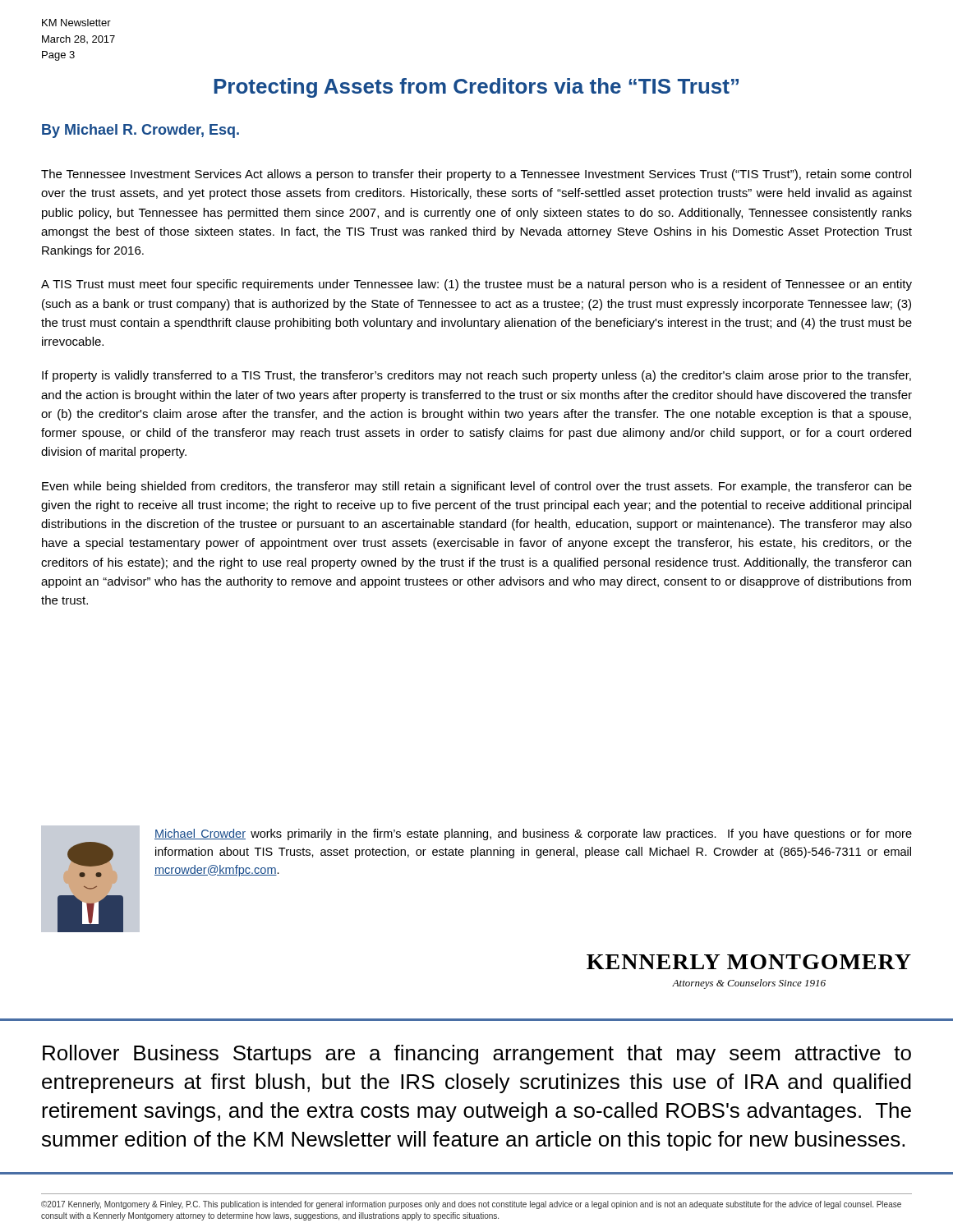Find the element starting "Protecting Assets from Creditors via the"
Viewport: 953px width, 1232px height.
click(476, 87)
